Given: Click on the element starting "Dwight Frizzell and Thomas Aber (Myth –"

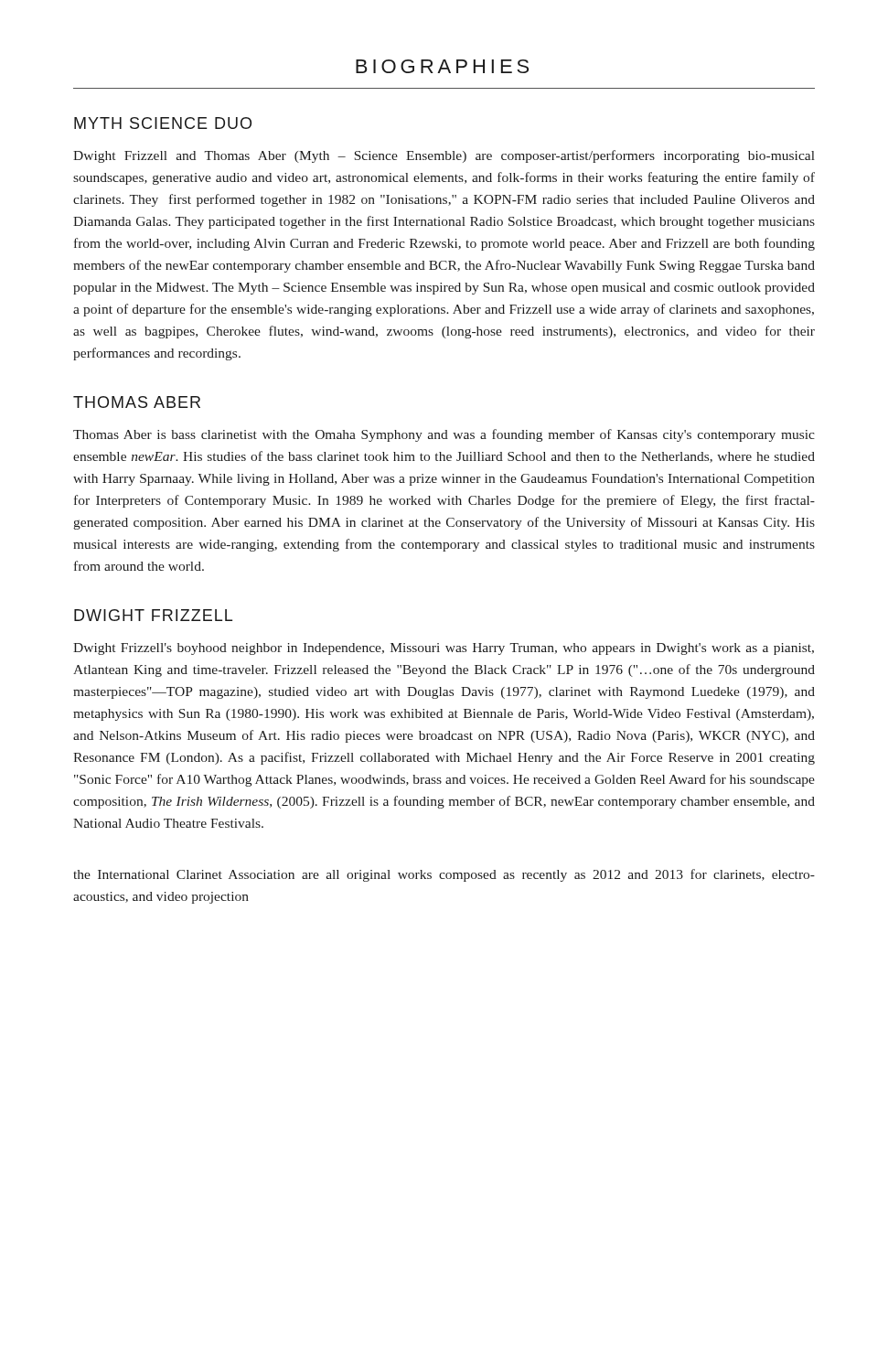Looking at the screenshot, I should click(444, 254).
